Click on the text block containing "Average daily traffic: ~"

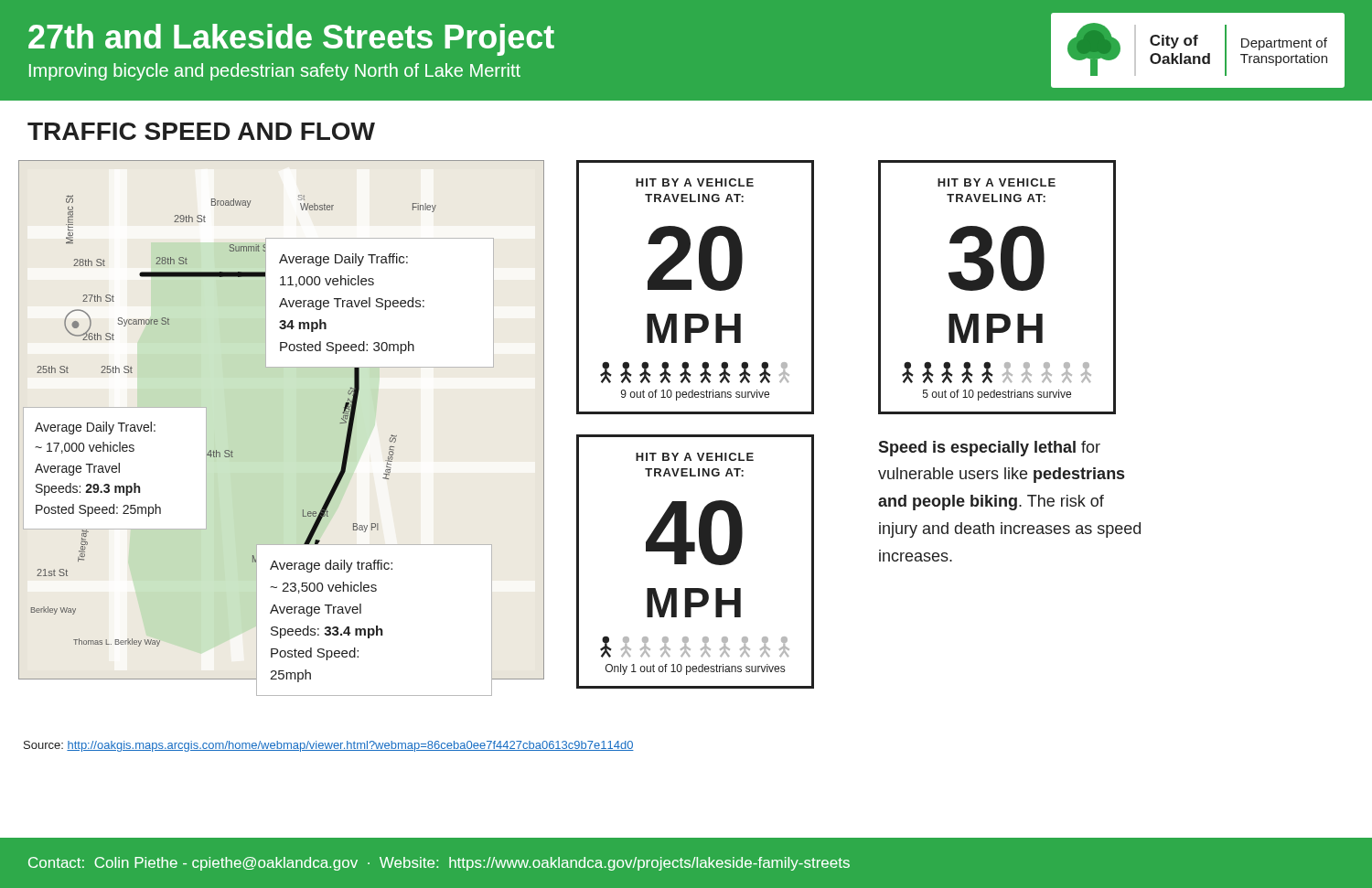pos(332,620)
